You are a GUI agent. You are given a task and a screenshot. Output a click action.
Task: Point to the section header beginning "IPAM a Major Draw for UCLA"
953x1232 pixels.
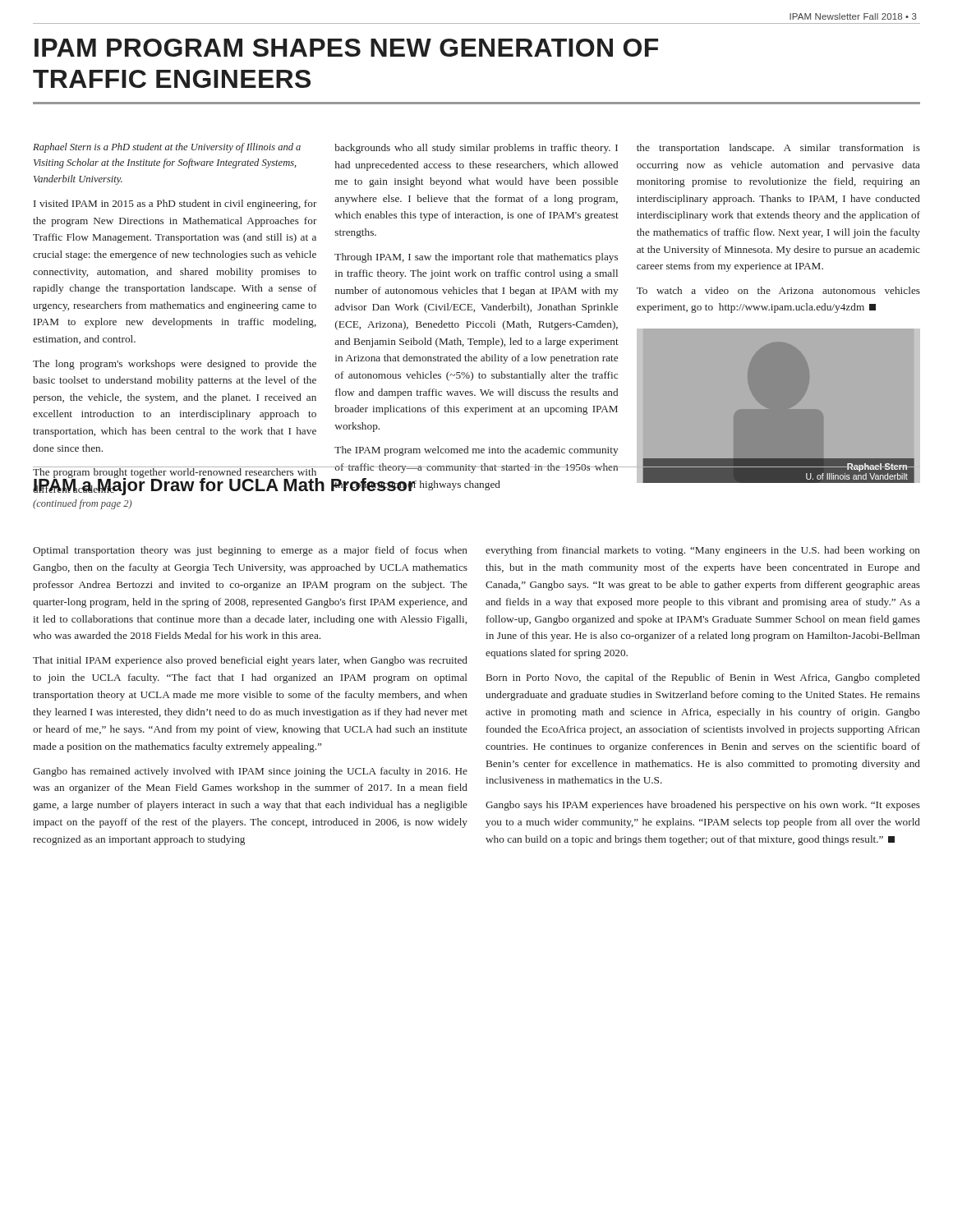224,485
